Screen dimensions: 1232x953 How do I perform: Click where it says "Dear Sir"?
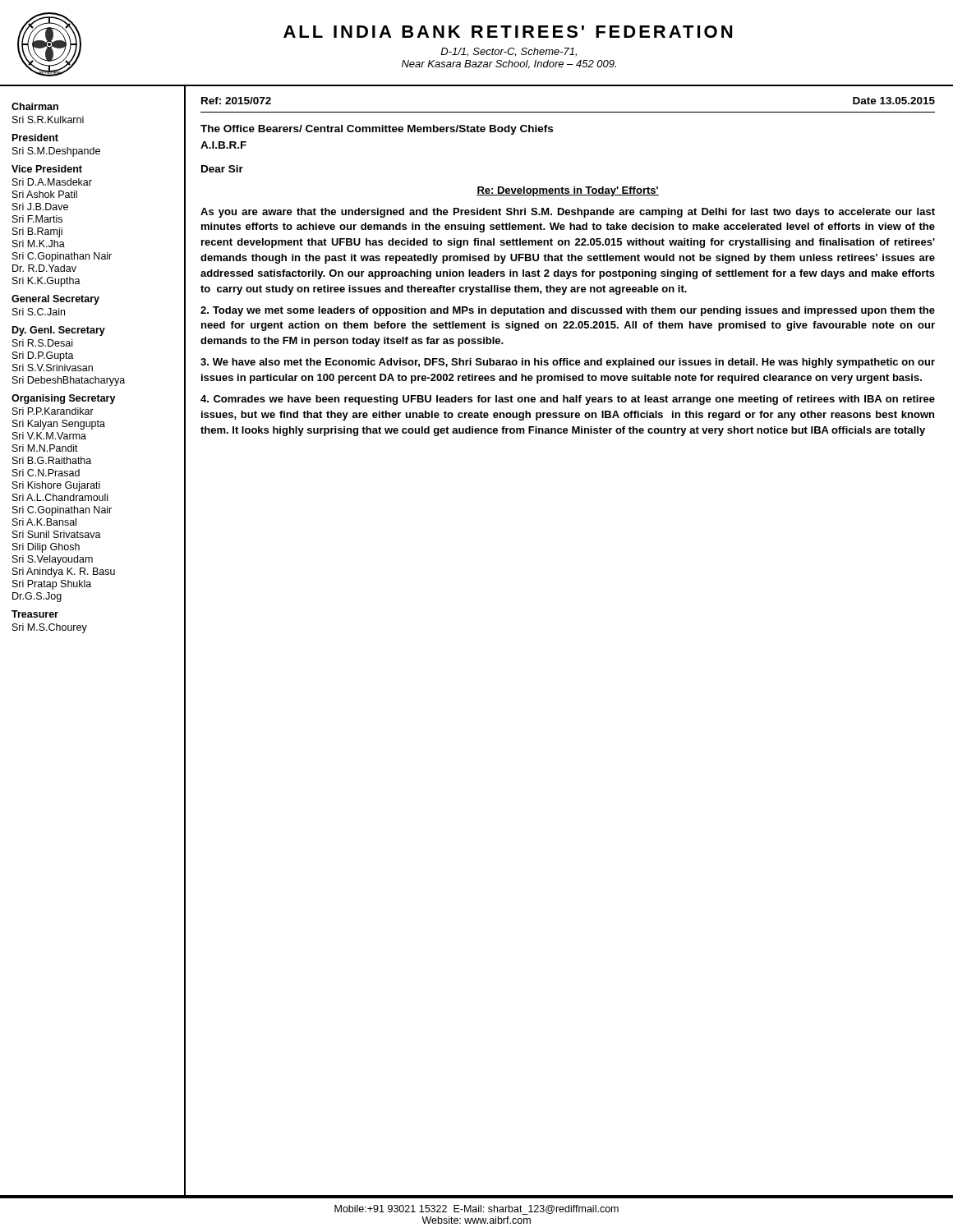(222, 169)
